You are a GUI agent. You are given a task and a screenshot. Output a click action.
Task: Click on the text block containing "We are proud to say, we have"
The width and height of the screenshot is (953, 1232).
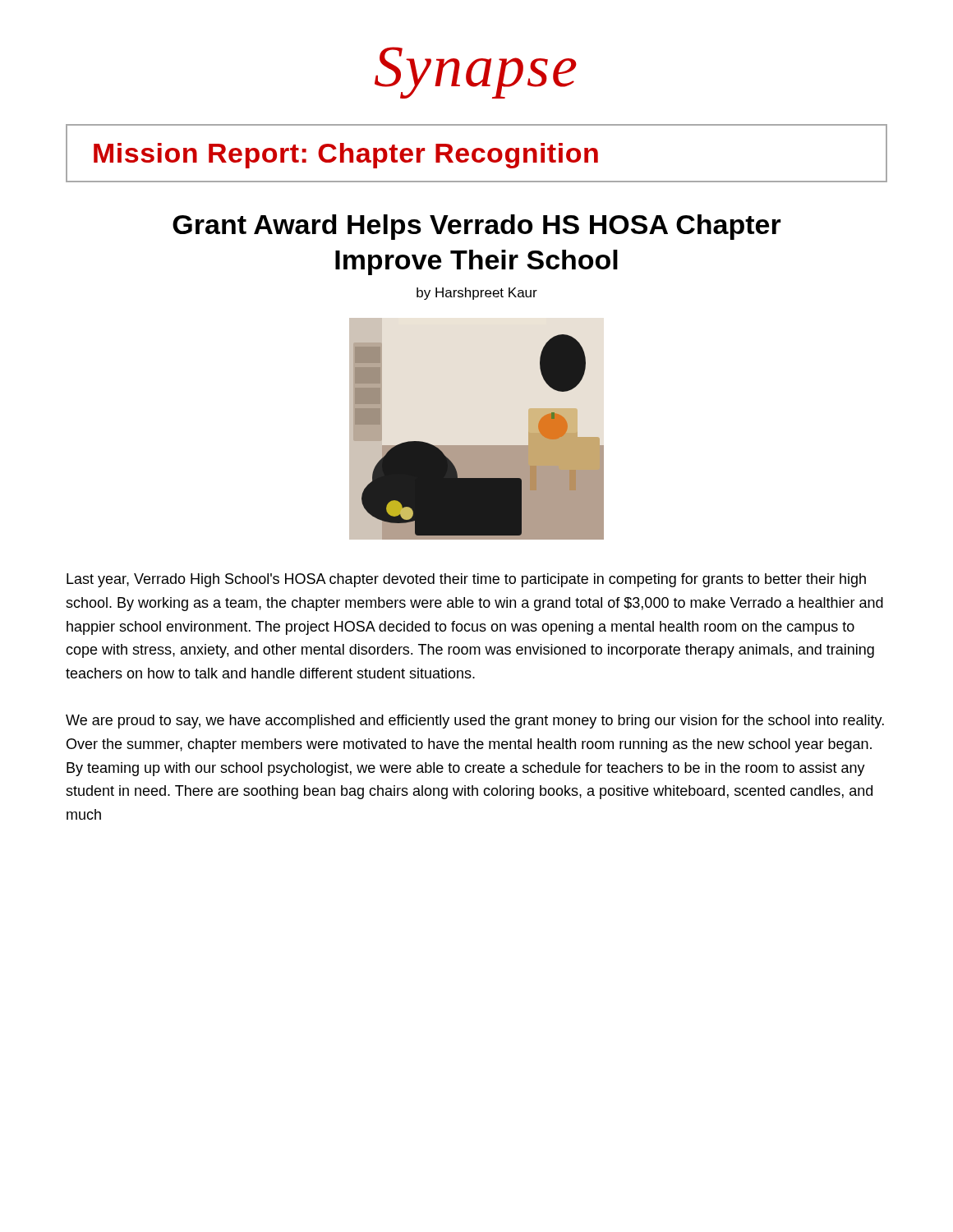point(475,768)
